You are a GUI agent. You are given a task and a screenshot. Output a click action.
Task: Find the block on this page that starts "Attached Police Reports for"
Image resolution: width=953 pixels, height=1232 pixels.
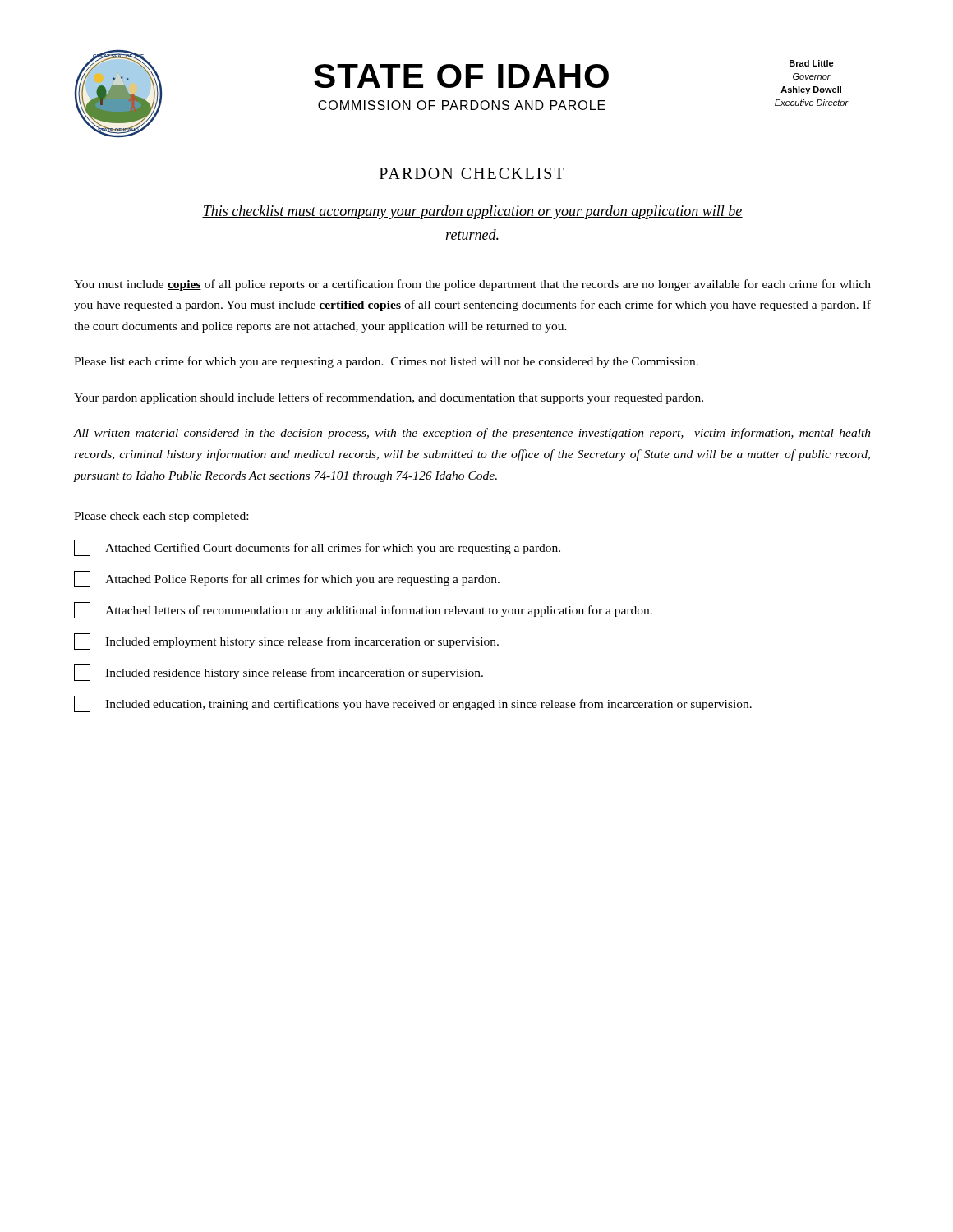pos(472,579)
